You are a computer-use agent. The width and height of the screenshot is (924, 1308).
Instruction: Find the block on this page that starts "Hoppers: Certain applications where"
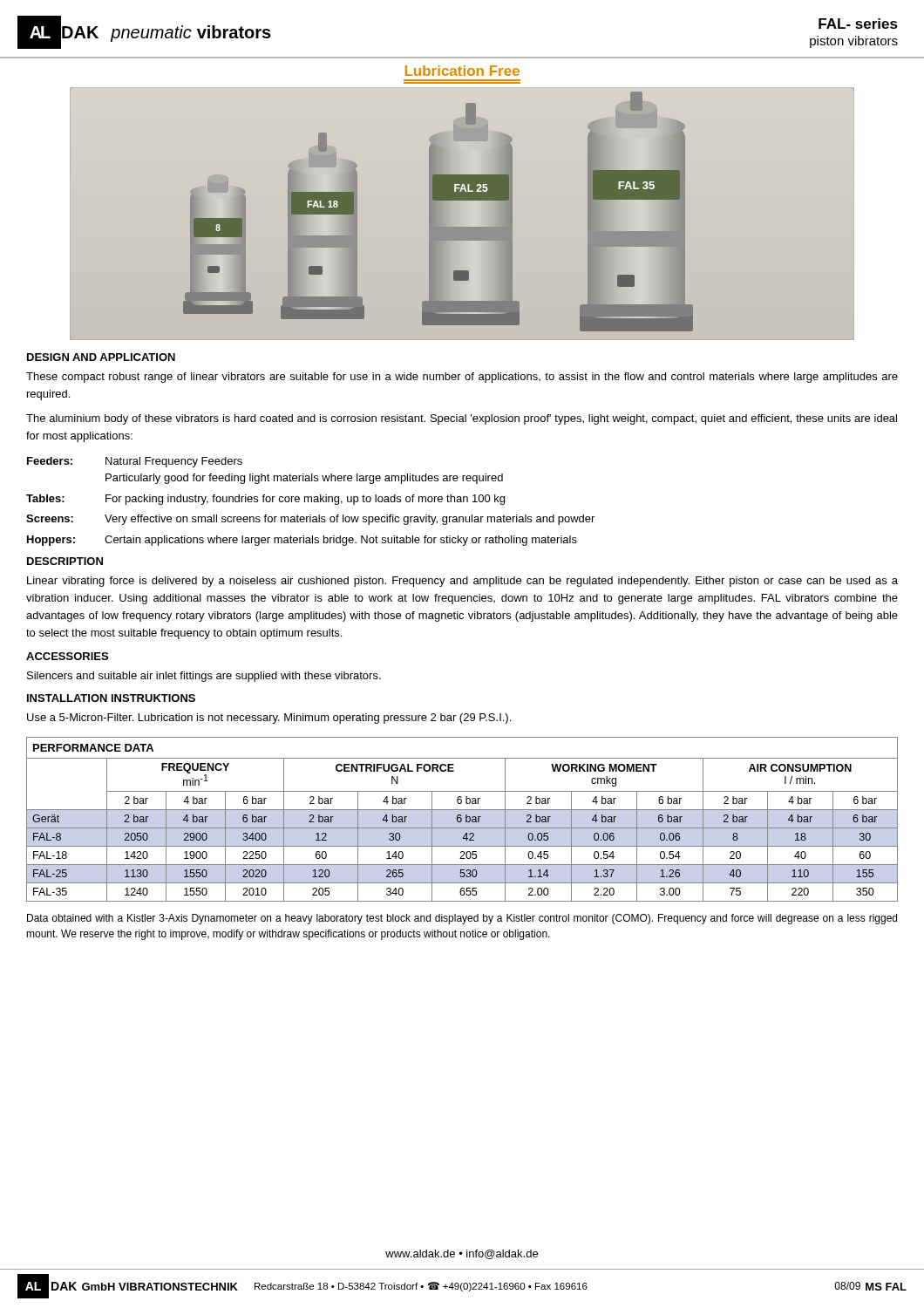pyautogui.click(x=302, y=539)
